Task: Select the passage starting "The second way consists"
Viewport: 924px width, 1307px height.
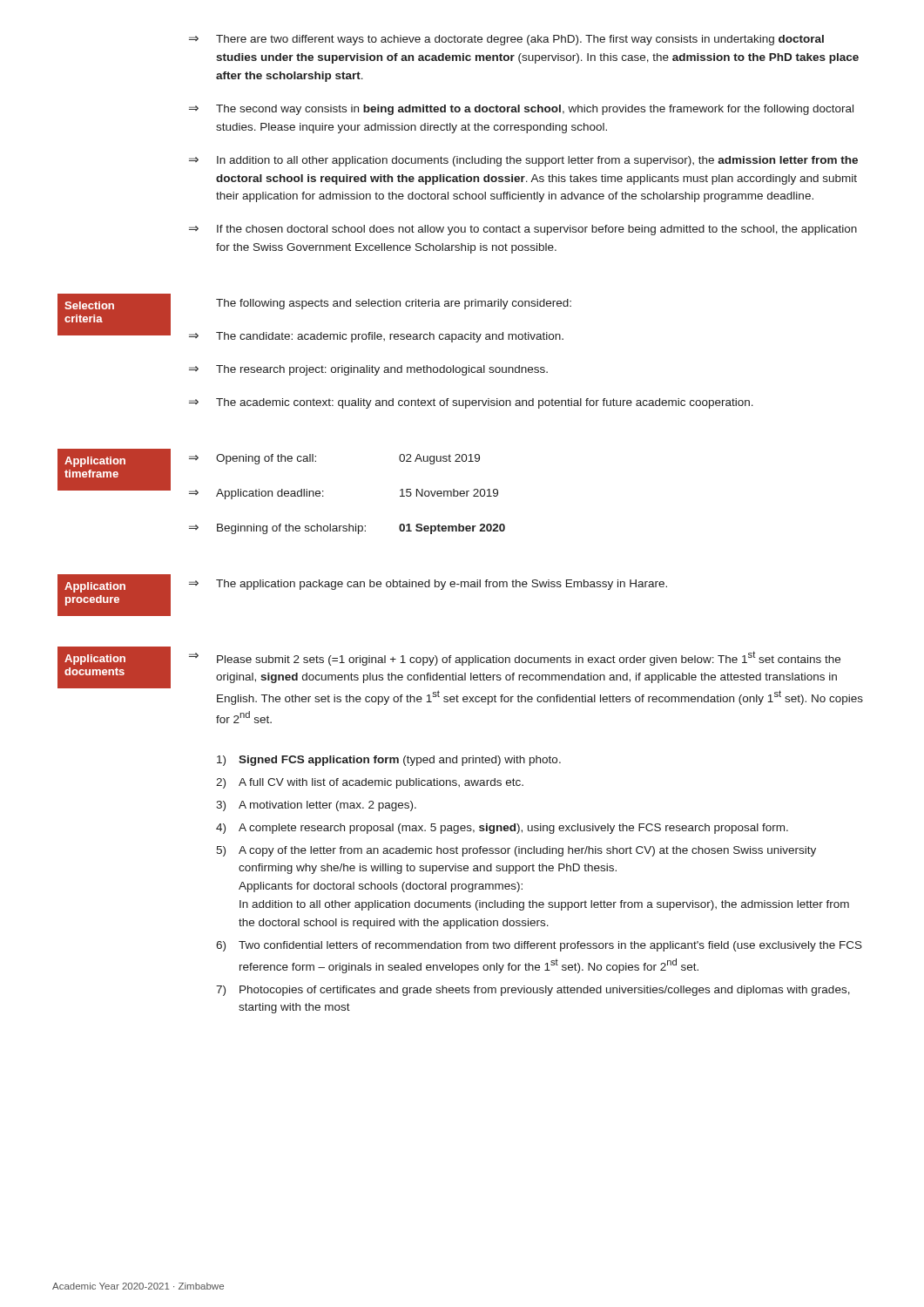Action: [535, 117]
